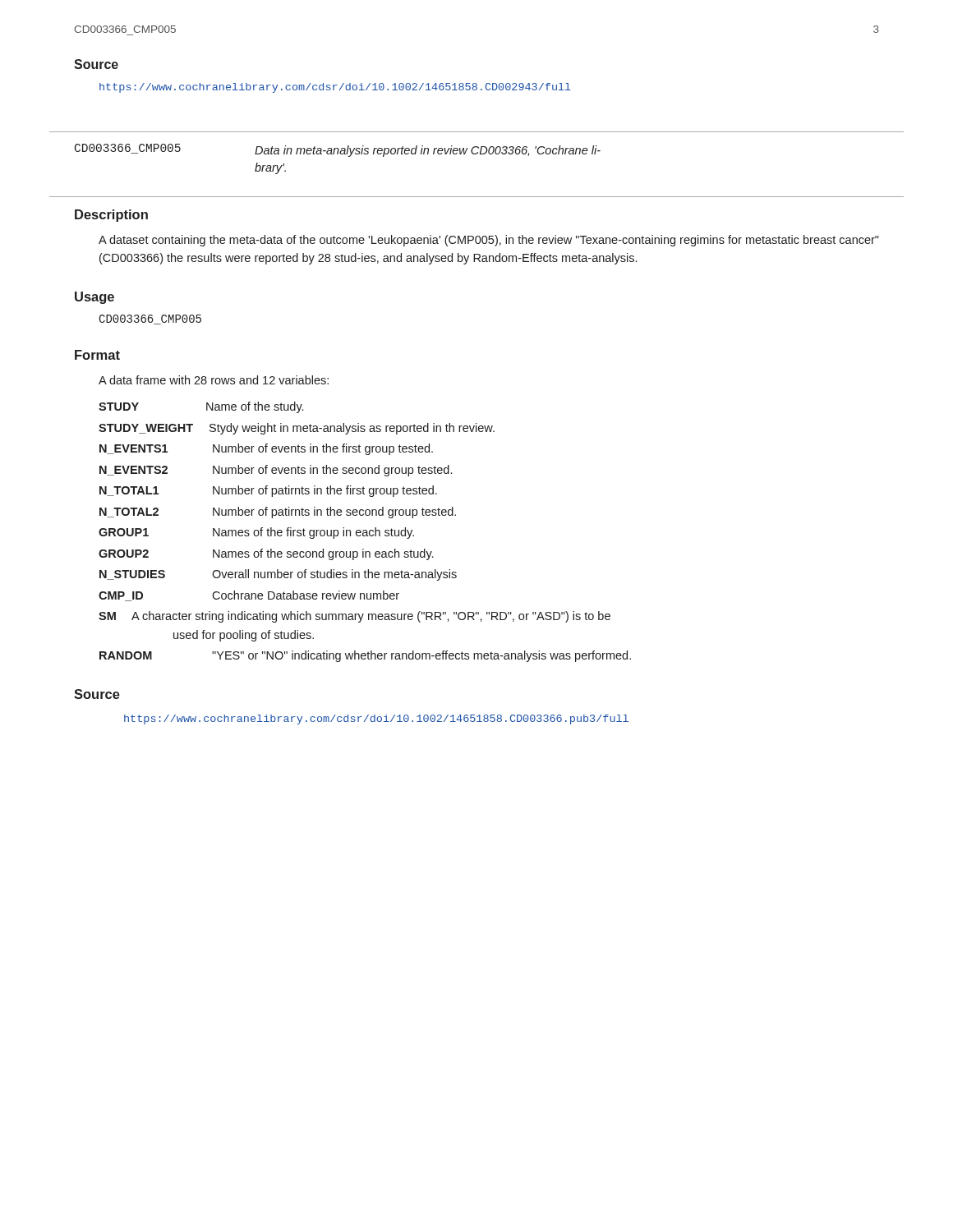Screen dimensions: 1232x953
Task: Locate the passage starting "GROUP1 Names of the first group in each"
Action: click(x=256, y=533)
